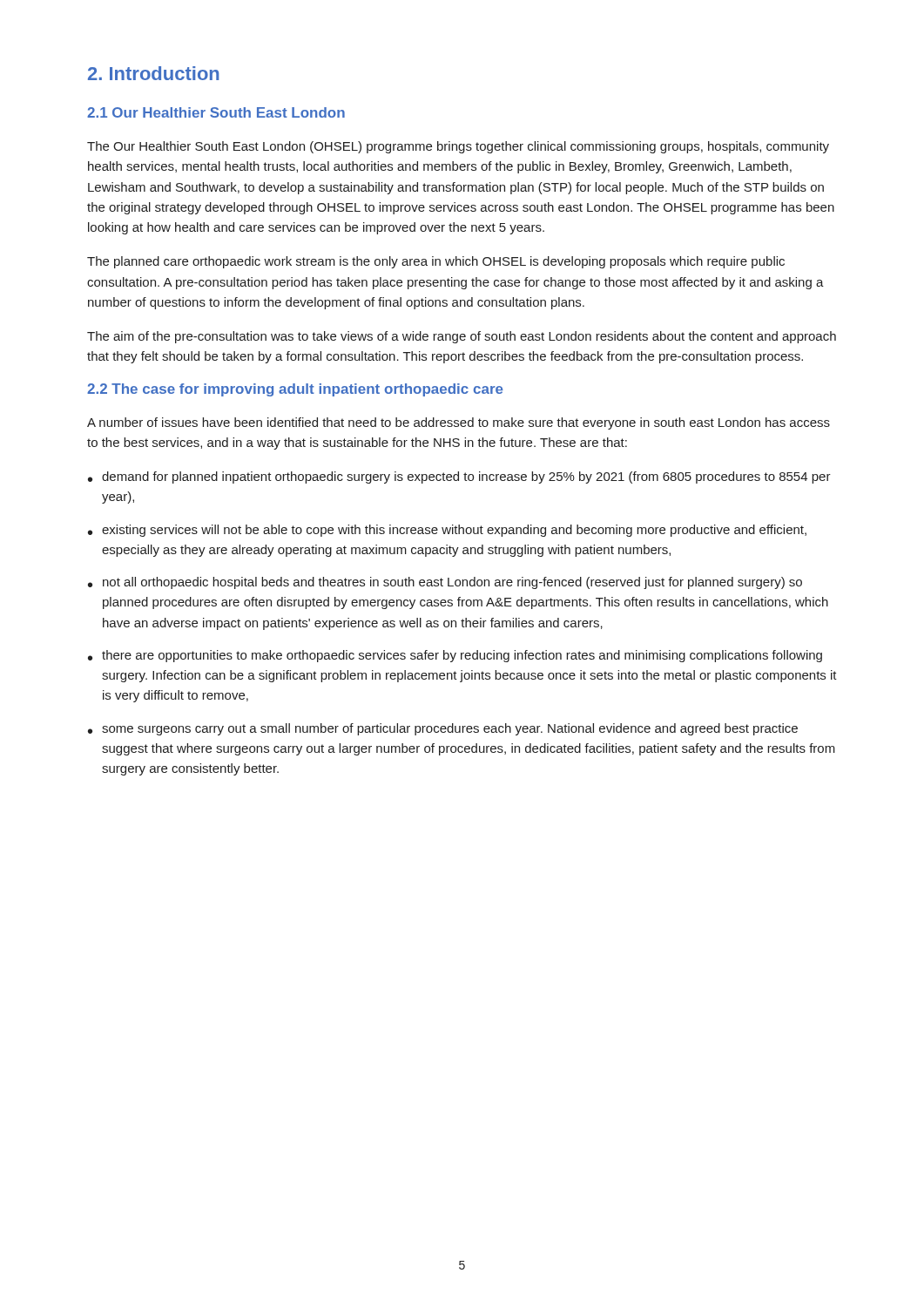This screenshot has width=924, height=1307.
Task: Click on the element starting "2. Introduction"
Action: click(154, 74)
